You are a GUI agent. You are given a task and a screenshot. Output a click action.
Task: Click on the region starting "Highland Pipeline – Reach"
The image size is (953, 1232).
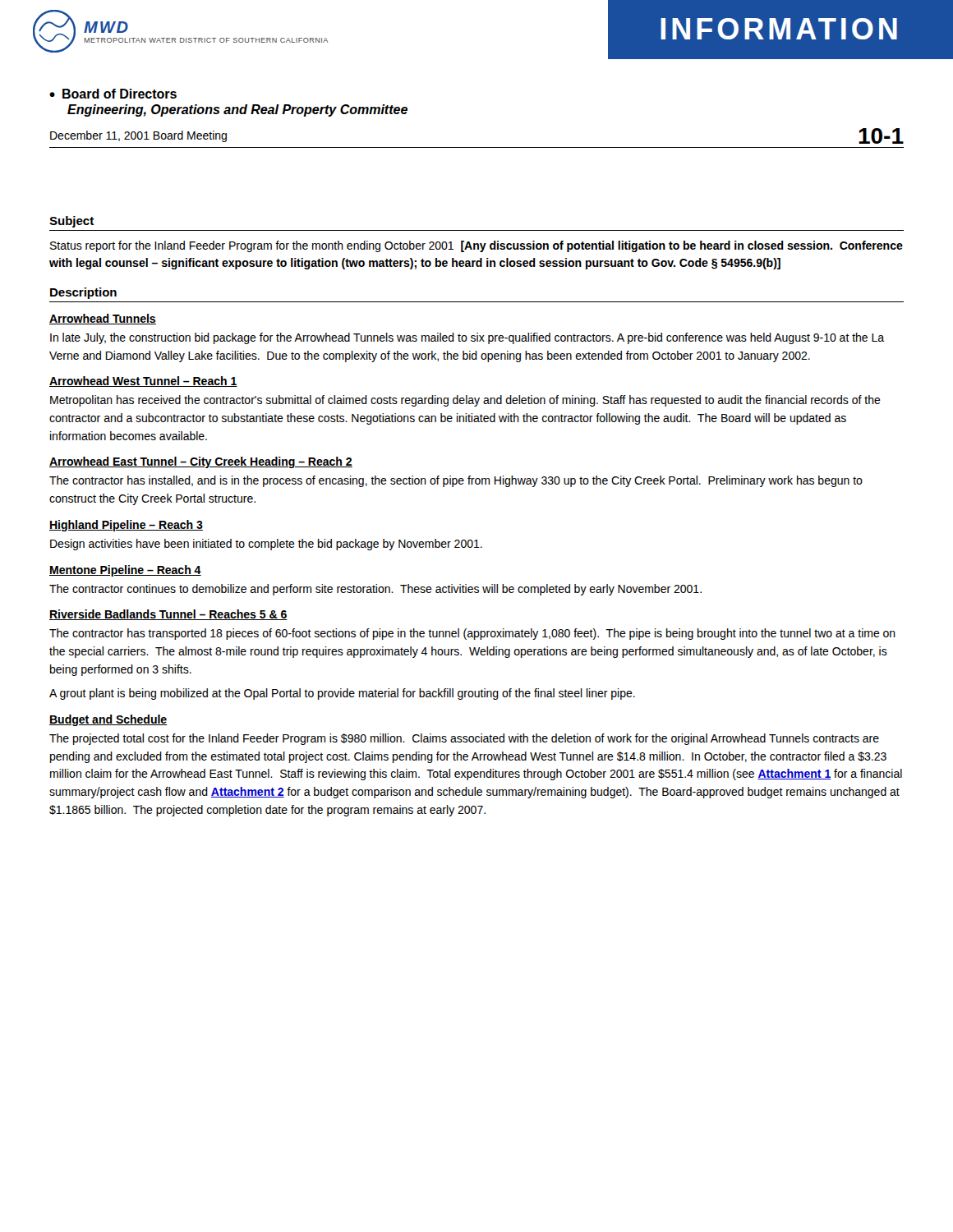(126, 525)
